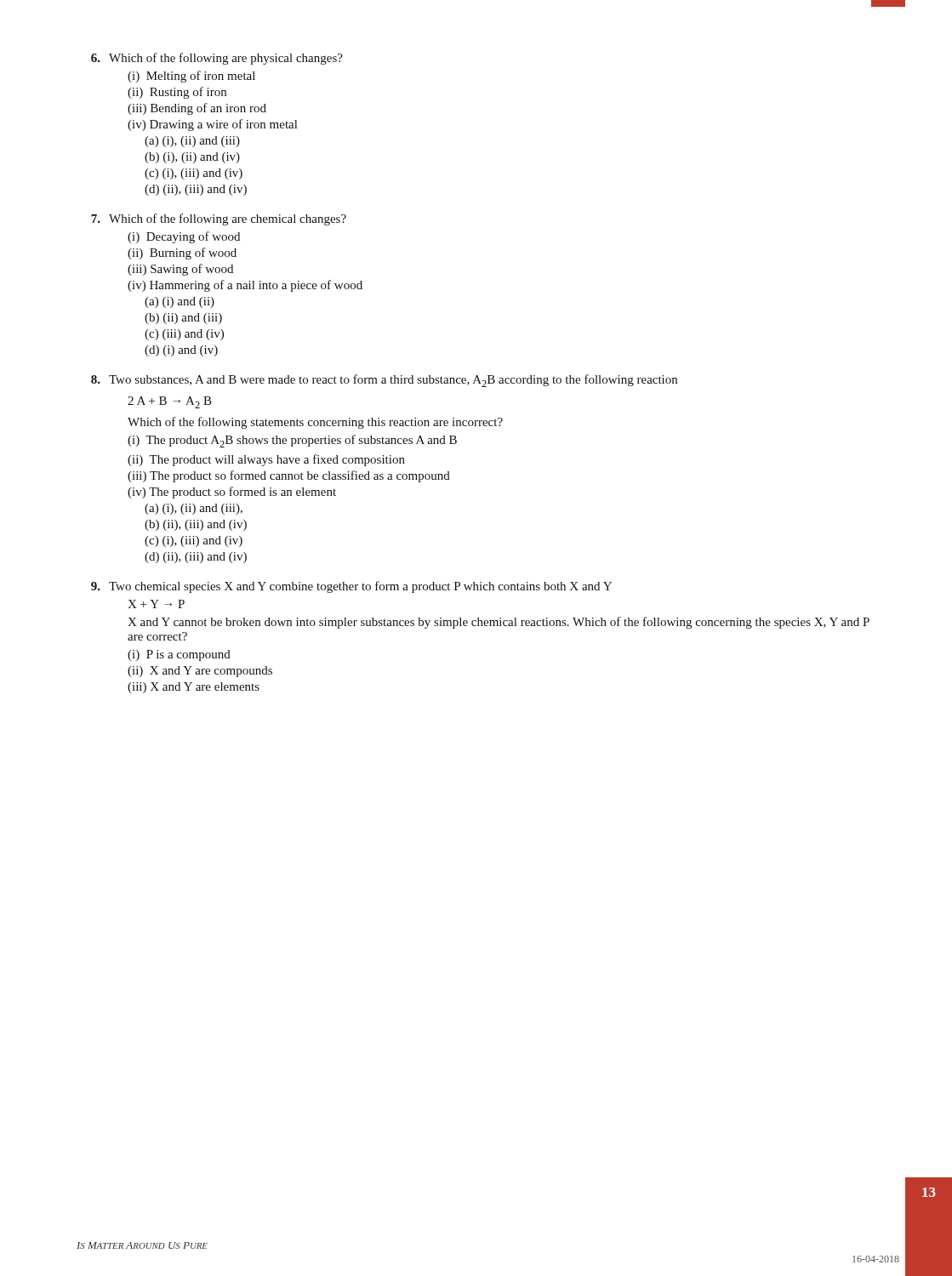Select the element starting "9. Two chemical species X and Y"
The width and height of the screenshot is (952, 1276).
[x=476, y=637]
